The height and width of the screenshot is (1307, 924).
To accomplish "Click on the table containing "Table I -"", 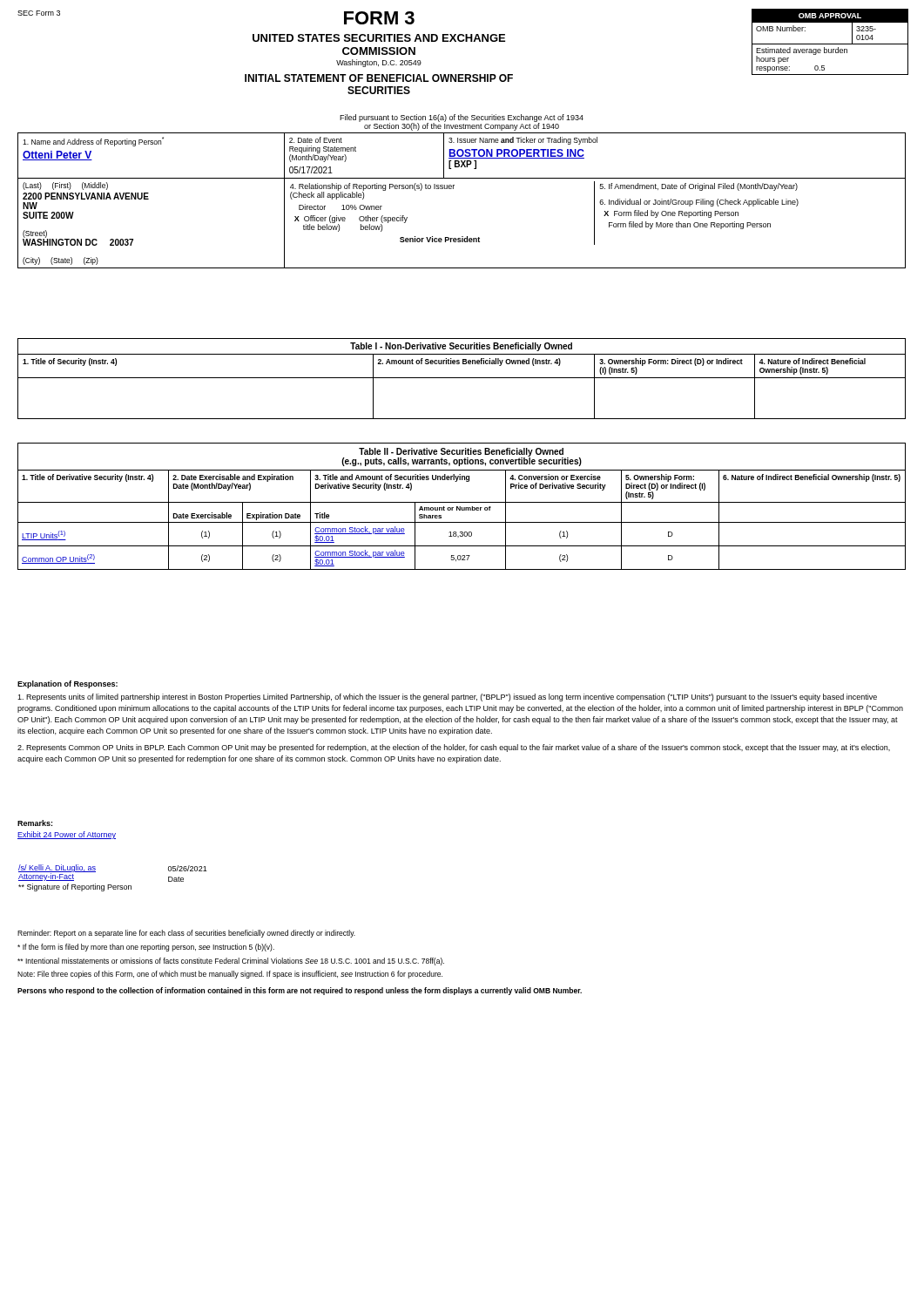I will (x=462, y=379).
